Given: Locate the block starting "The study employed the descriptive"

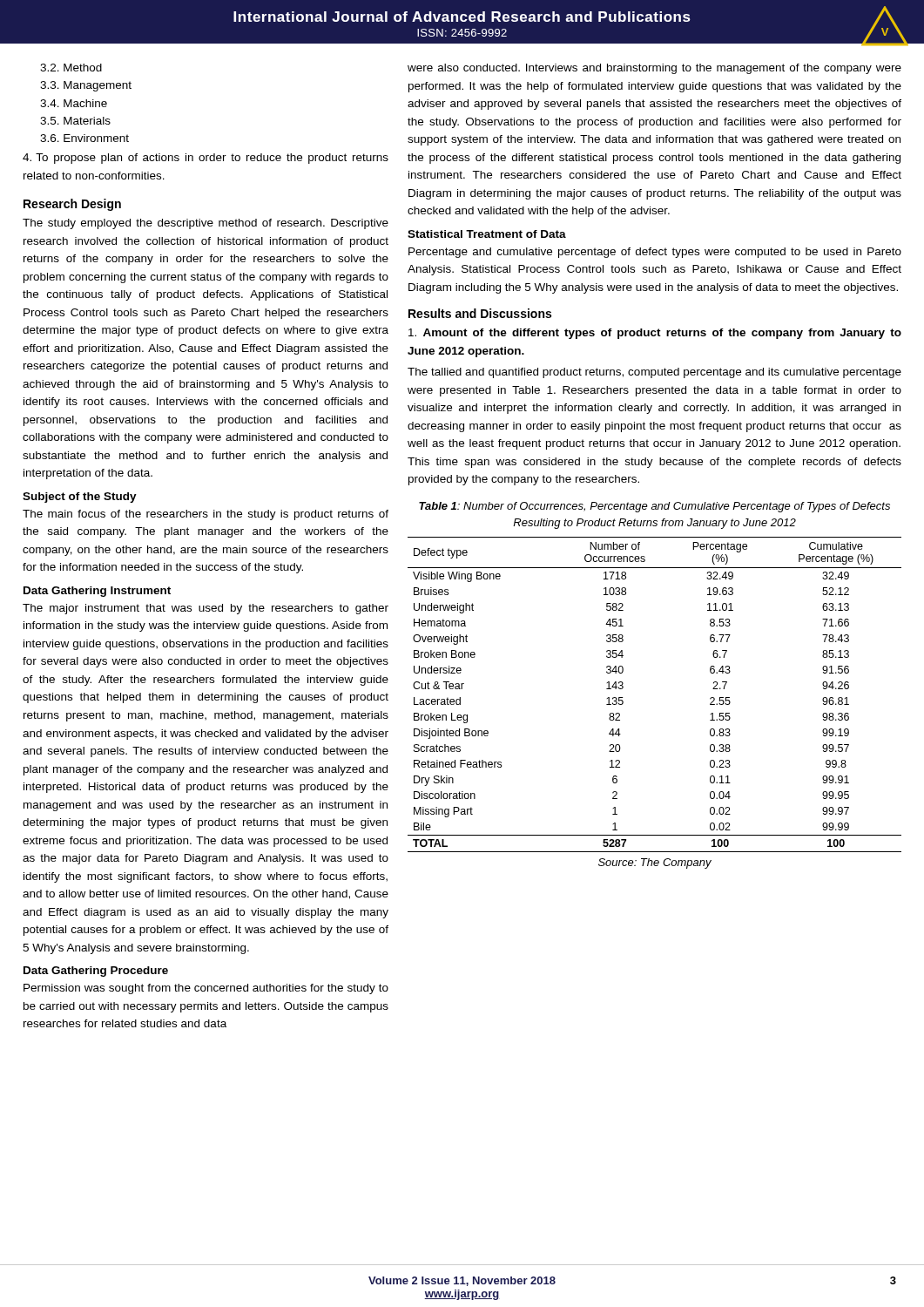Looking at the screenshot, I should [206, 348].
